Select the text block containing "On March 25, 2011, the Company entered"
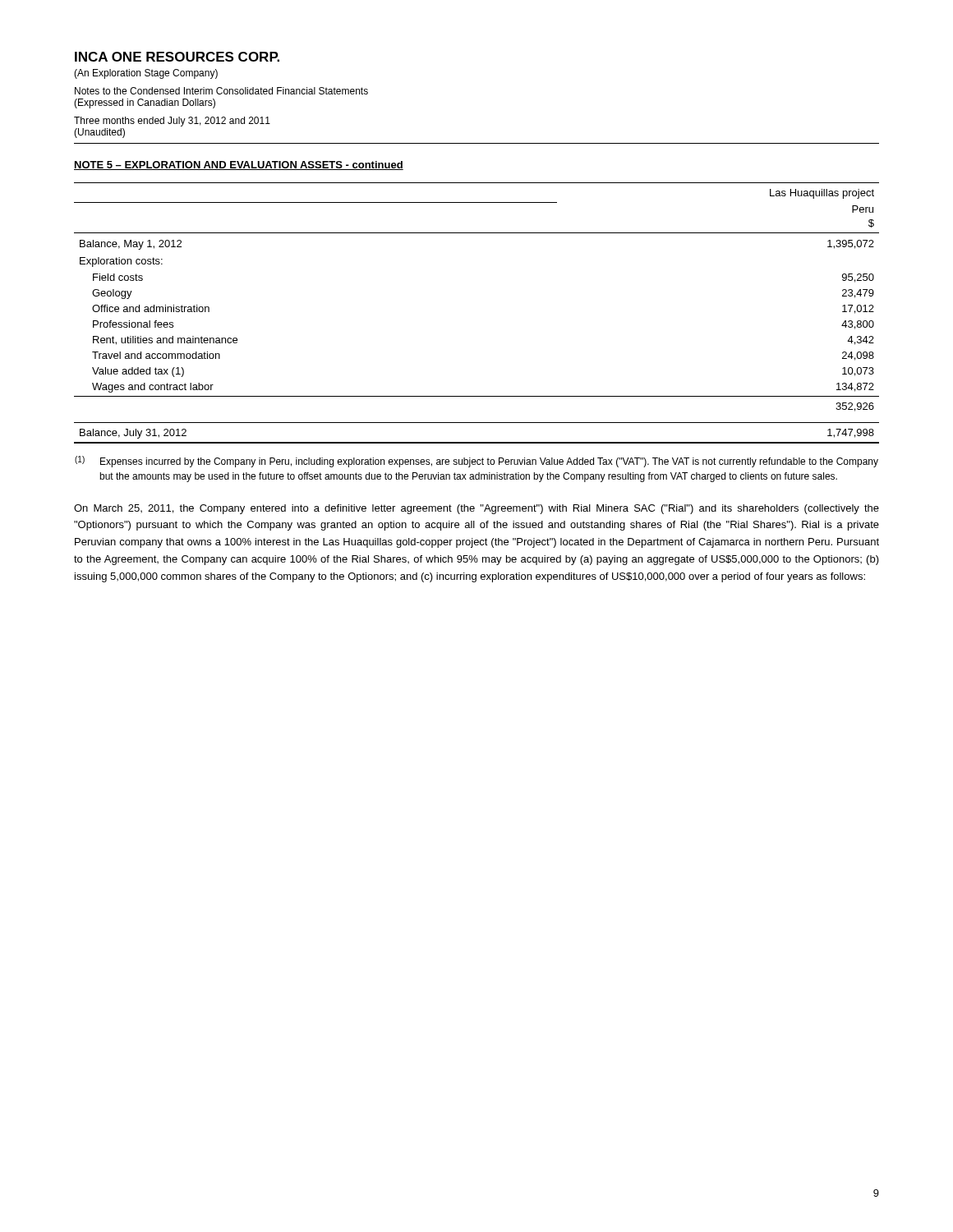The width and height of the screenshot is (953, 1232). tap(476, 542)
